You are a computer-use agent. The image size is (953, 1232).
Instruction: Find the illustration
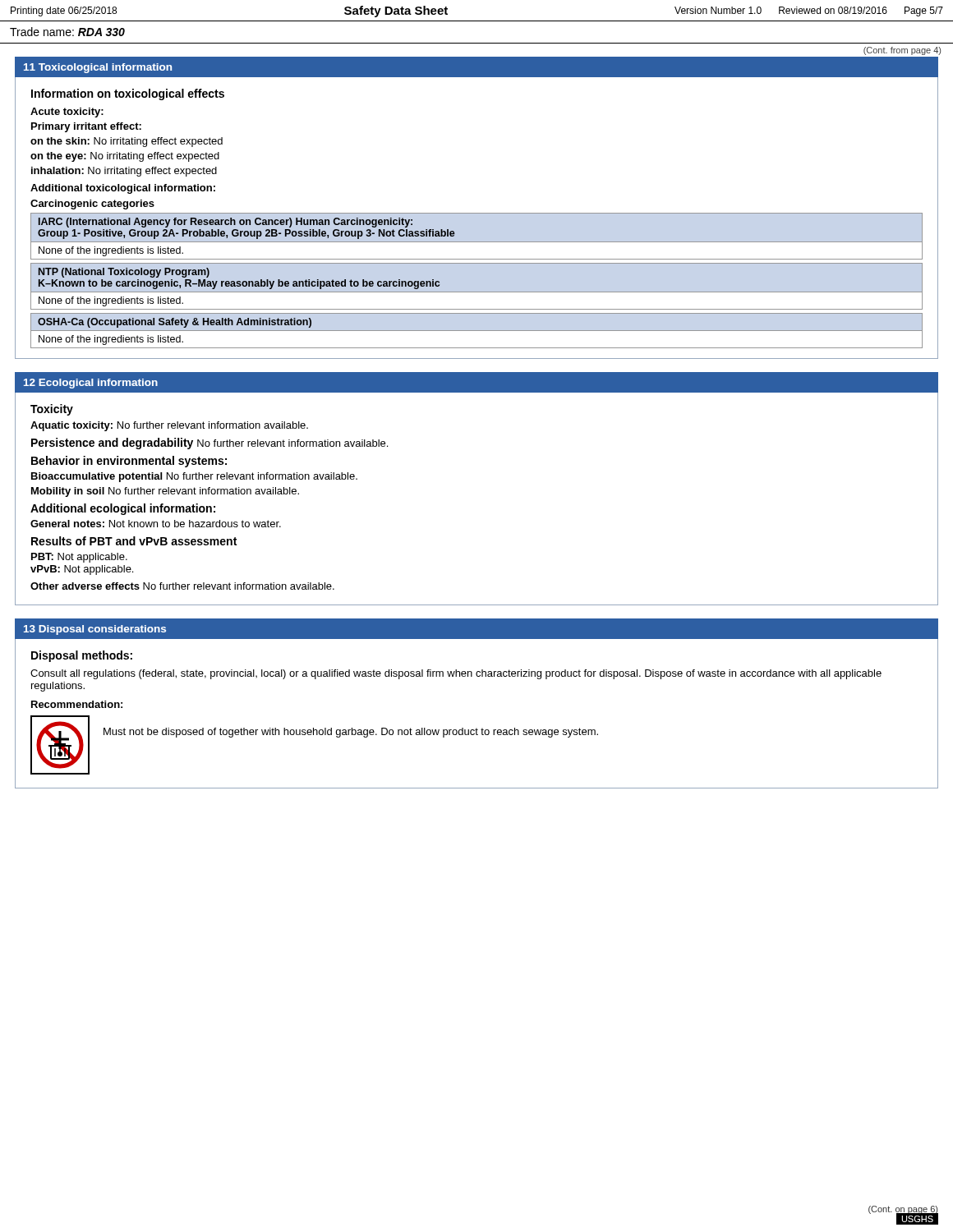60,745
